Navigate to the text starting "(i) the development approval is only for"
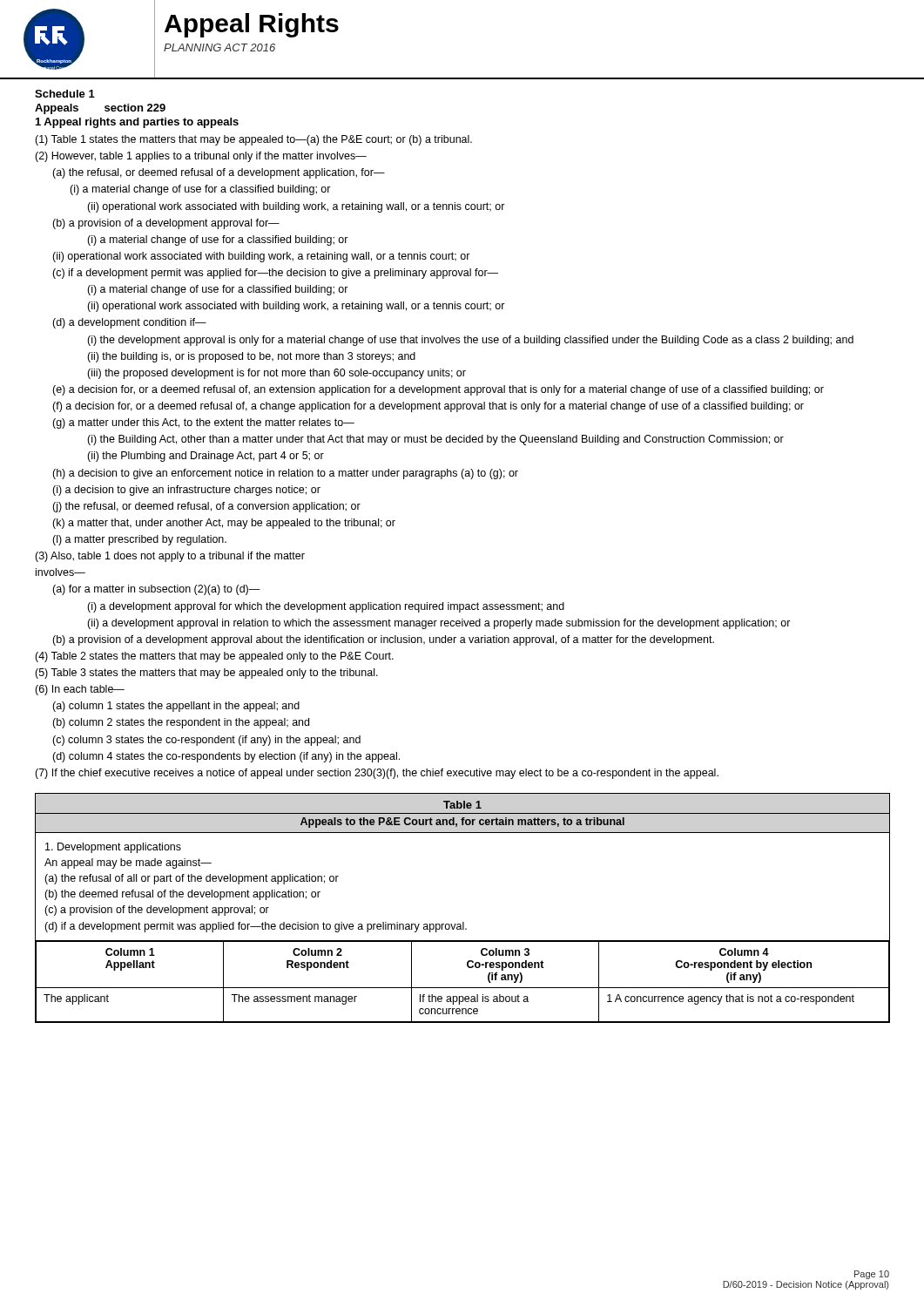Viewport: 924px width, 1307px height. pos(470,339)
